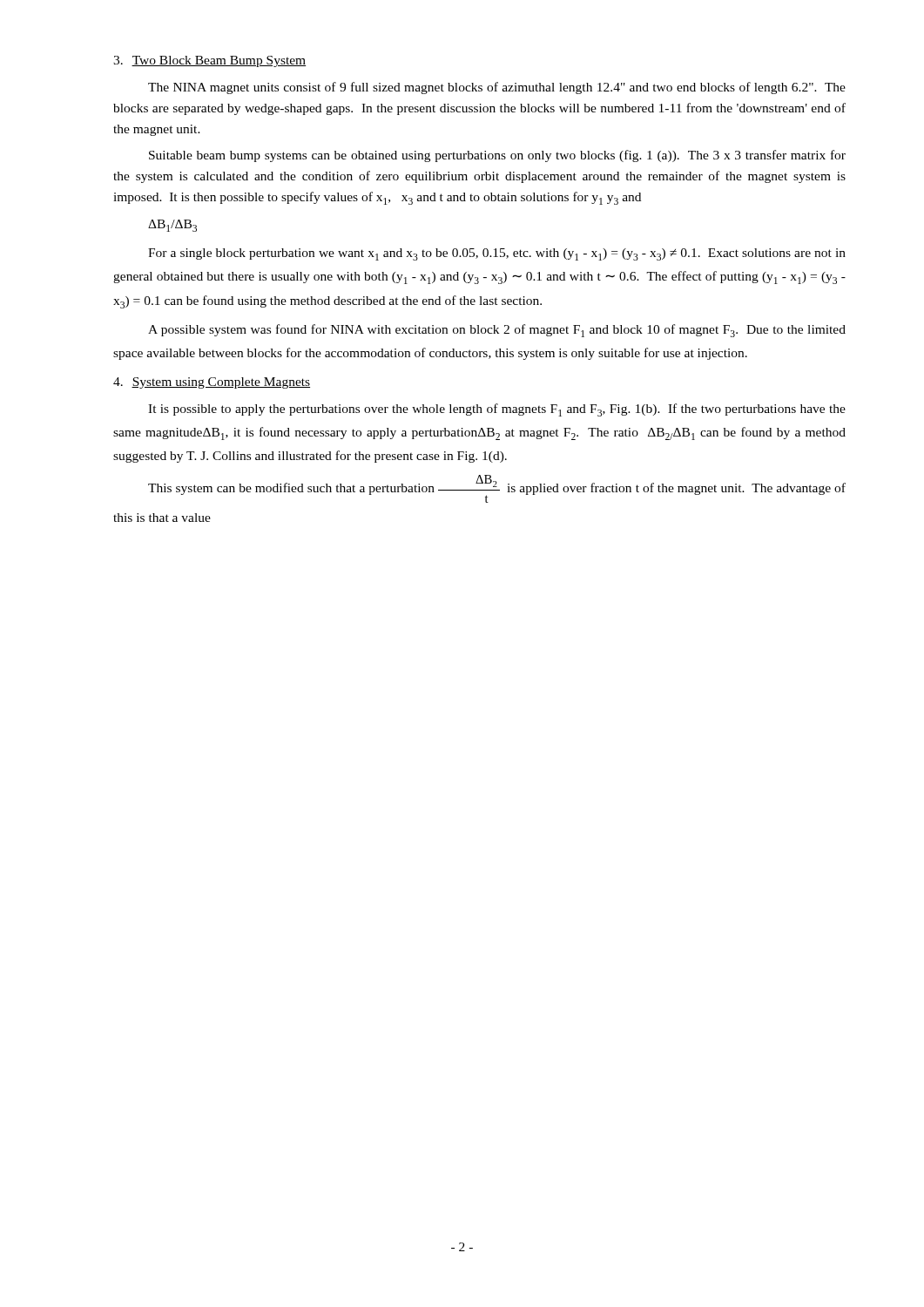This screenshot has height=1307, width=924.
Task: Find the block on this page that starts "A possible system was found for"
Action: point(479,341)
